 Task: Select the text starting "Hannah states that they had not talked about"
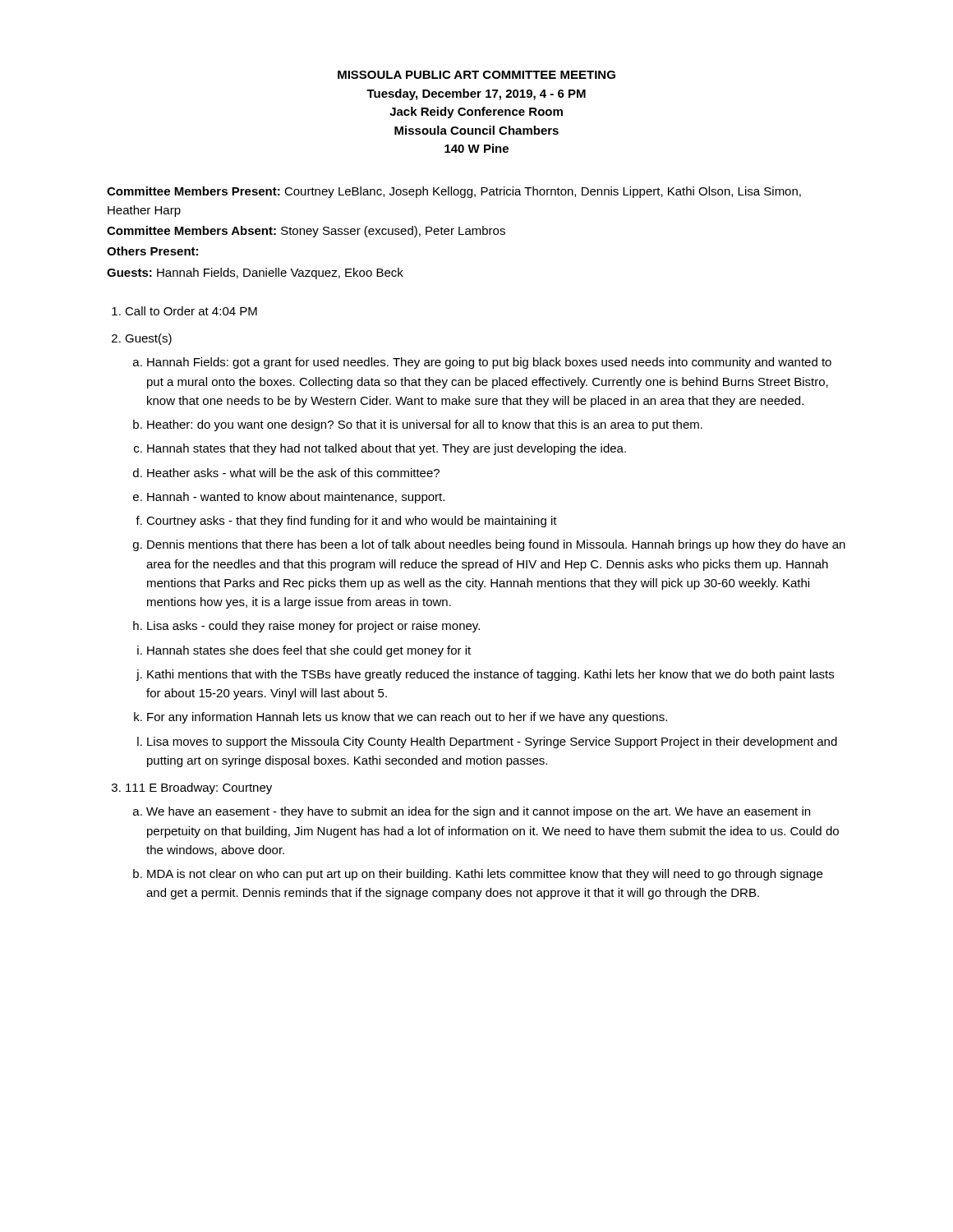tap(387, 448)
